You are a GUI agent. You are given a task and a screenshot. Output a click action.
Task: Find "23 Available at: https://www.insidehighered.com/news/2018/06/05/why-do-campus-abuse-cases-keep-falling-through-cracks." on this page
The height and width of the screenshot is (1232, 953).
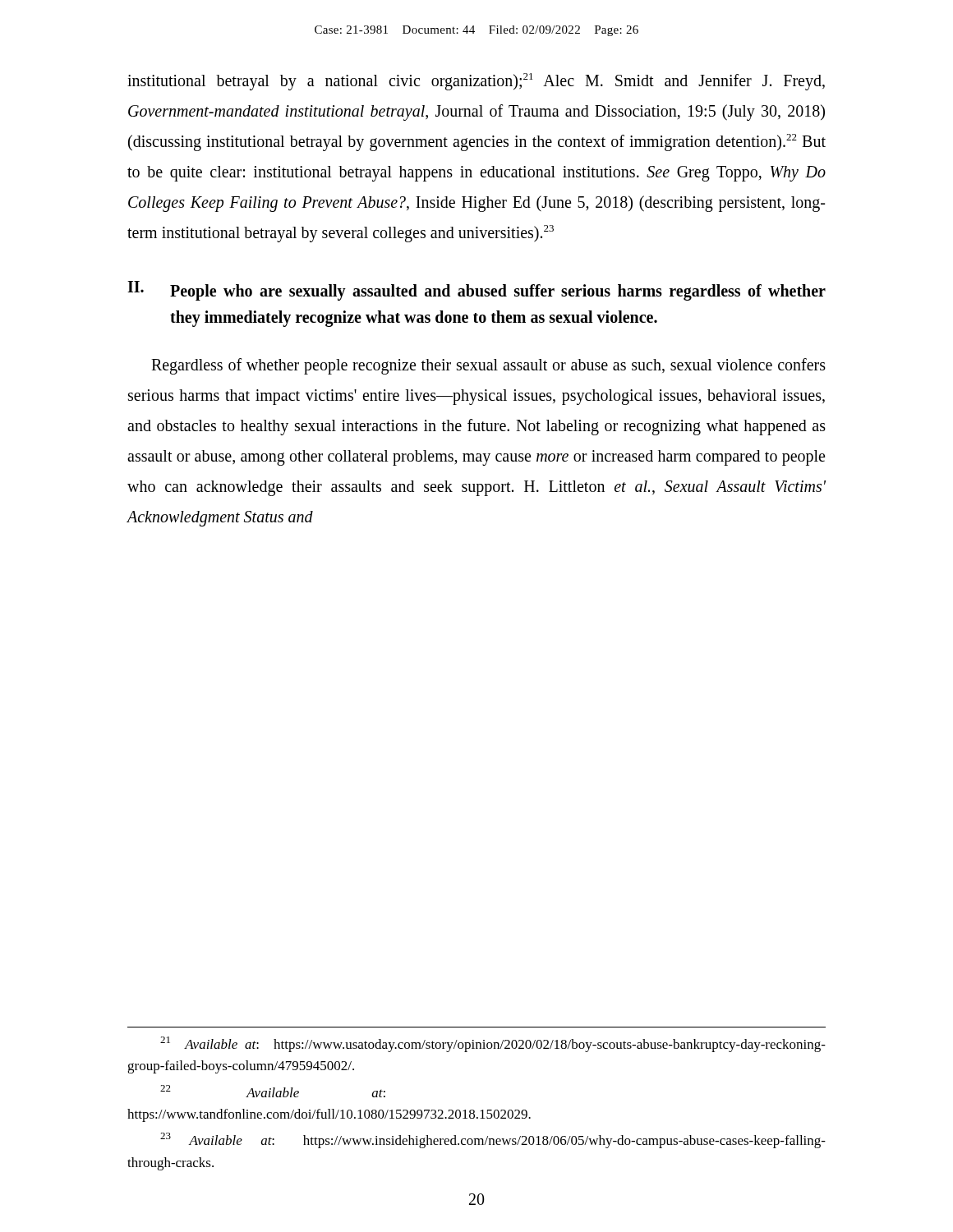coord(476,1150)
